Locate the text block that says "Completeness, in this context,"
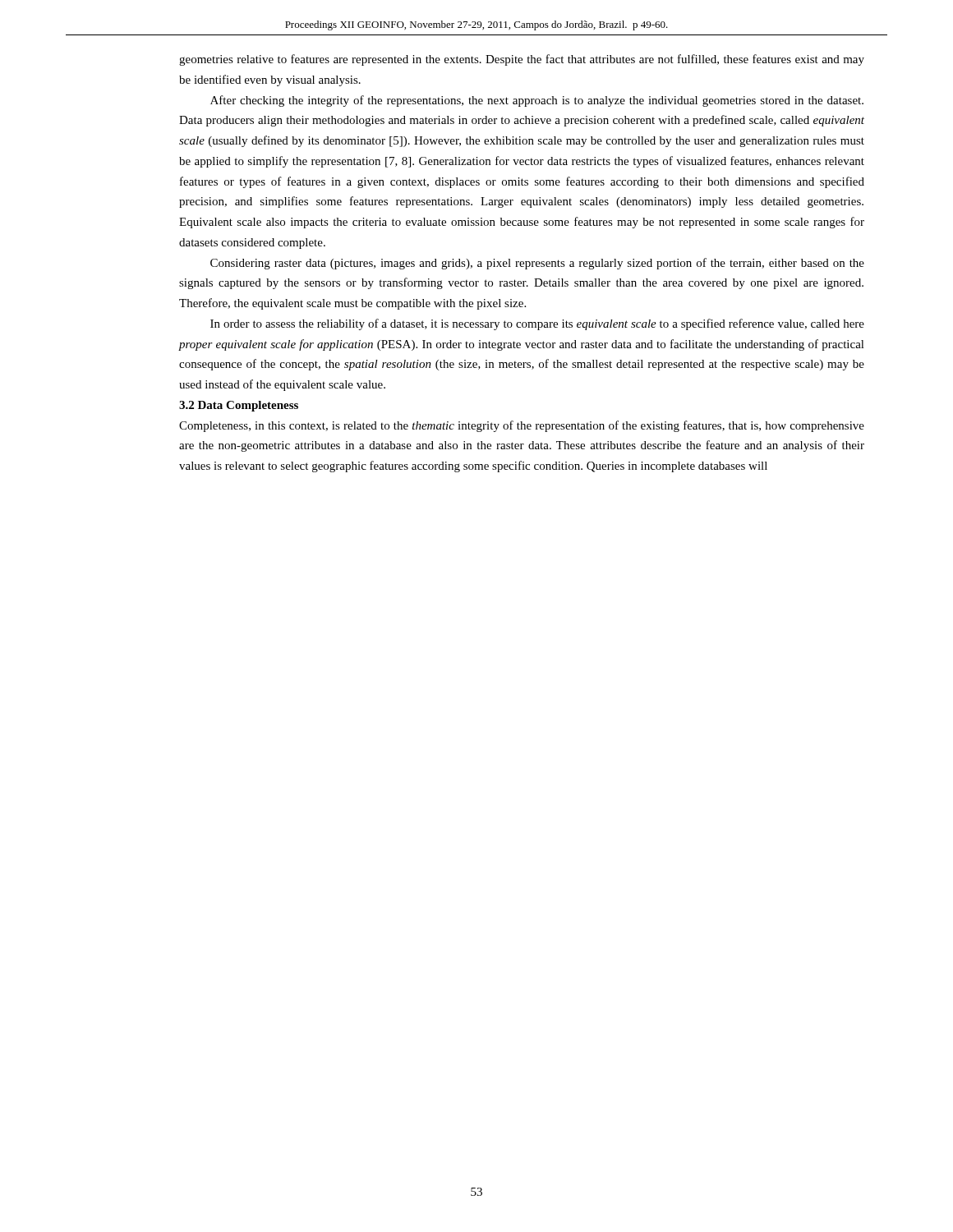The image size is (953, 1232). (x=522, y=446)
